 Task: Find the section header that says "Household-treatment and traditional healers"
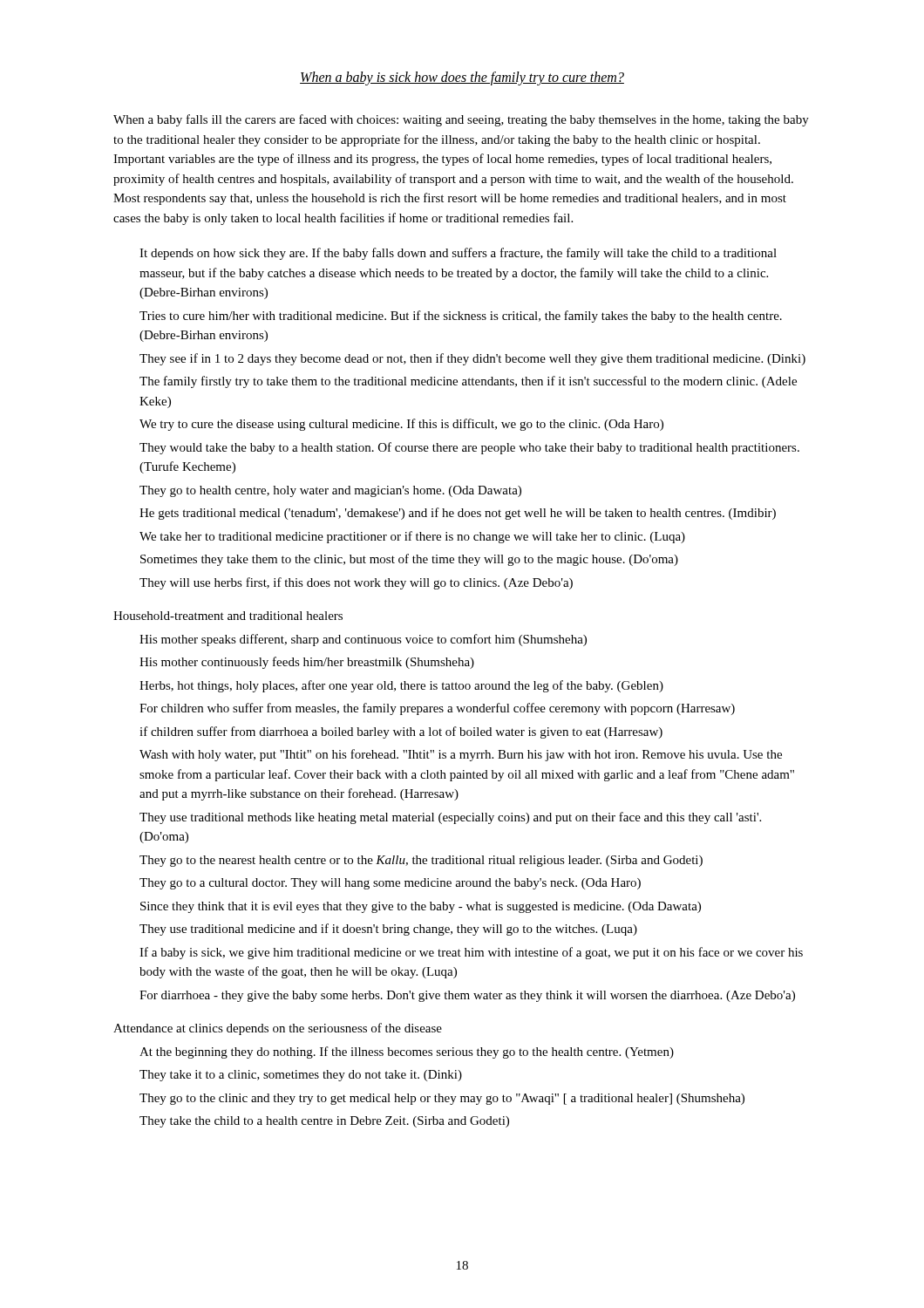(x=228, y=616)
